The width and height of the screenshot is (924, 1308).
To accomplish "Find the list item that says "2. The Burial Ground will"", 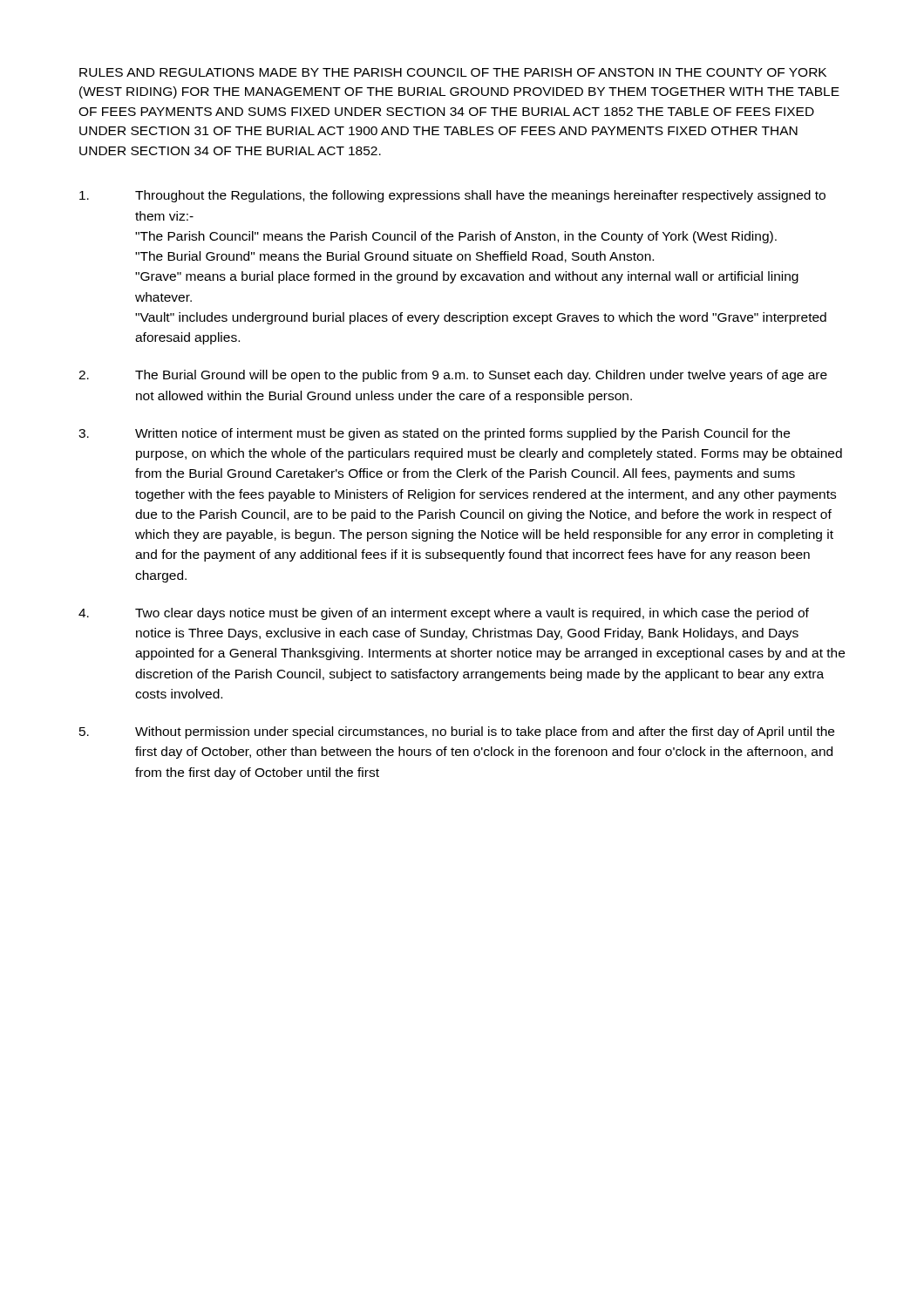I will pos(462,385).
